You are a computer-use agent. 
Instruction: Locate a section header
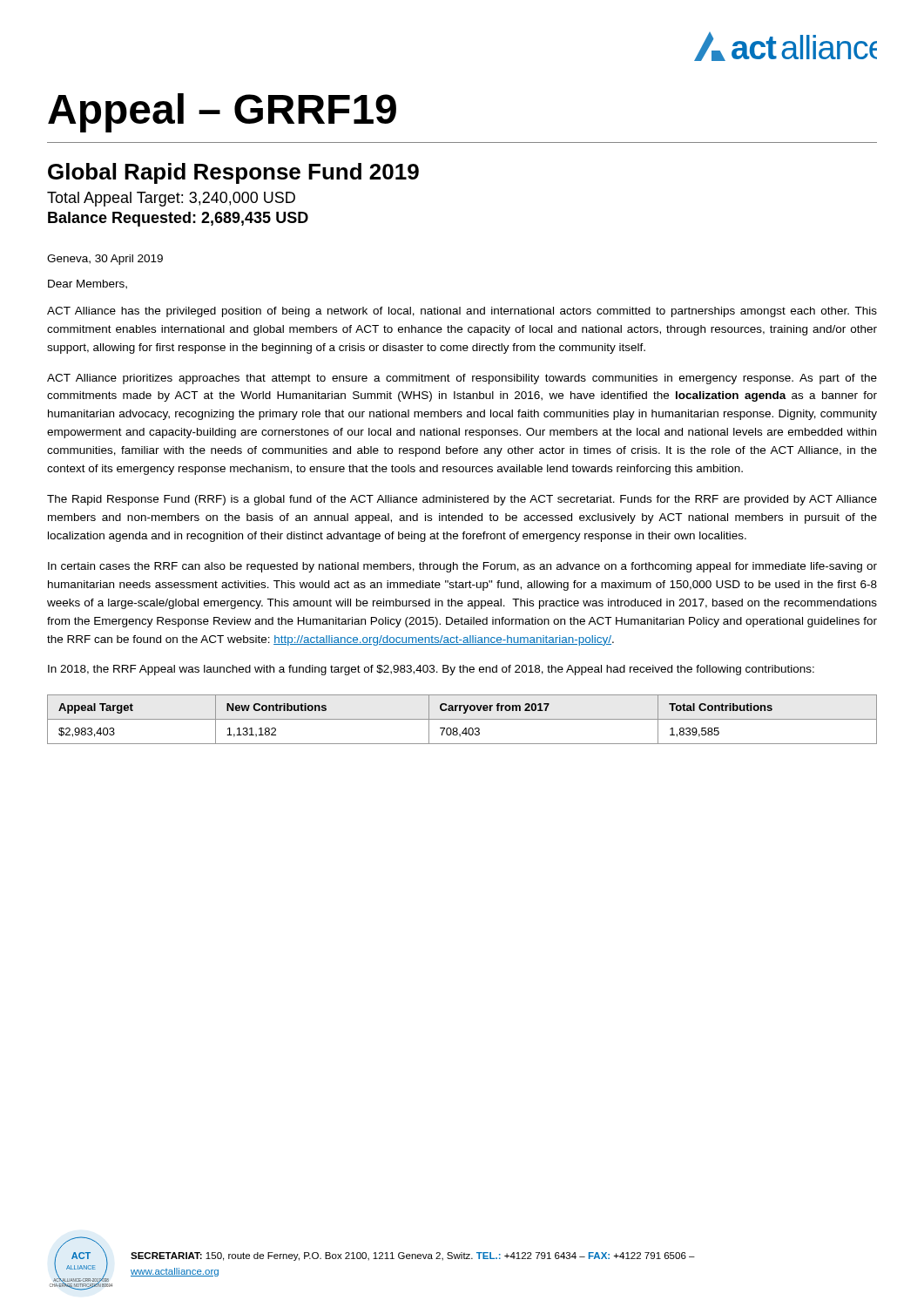coord(462,172)
